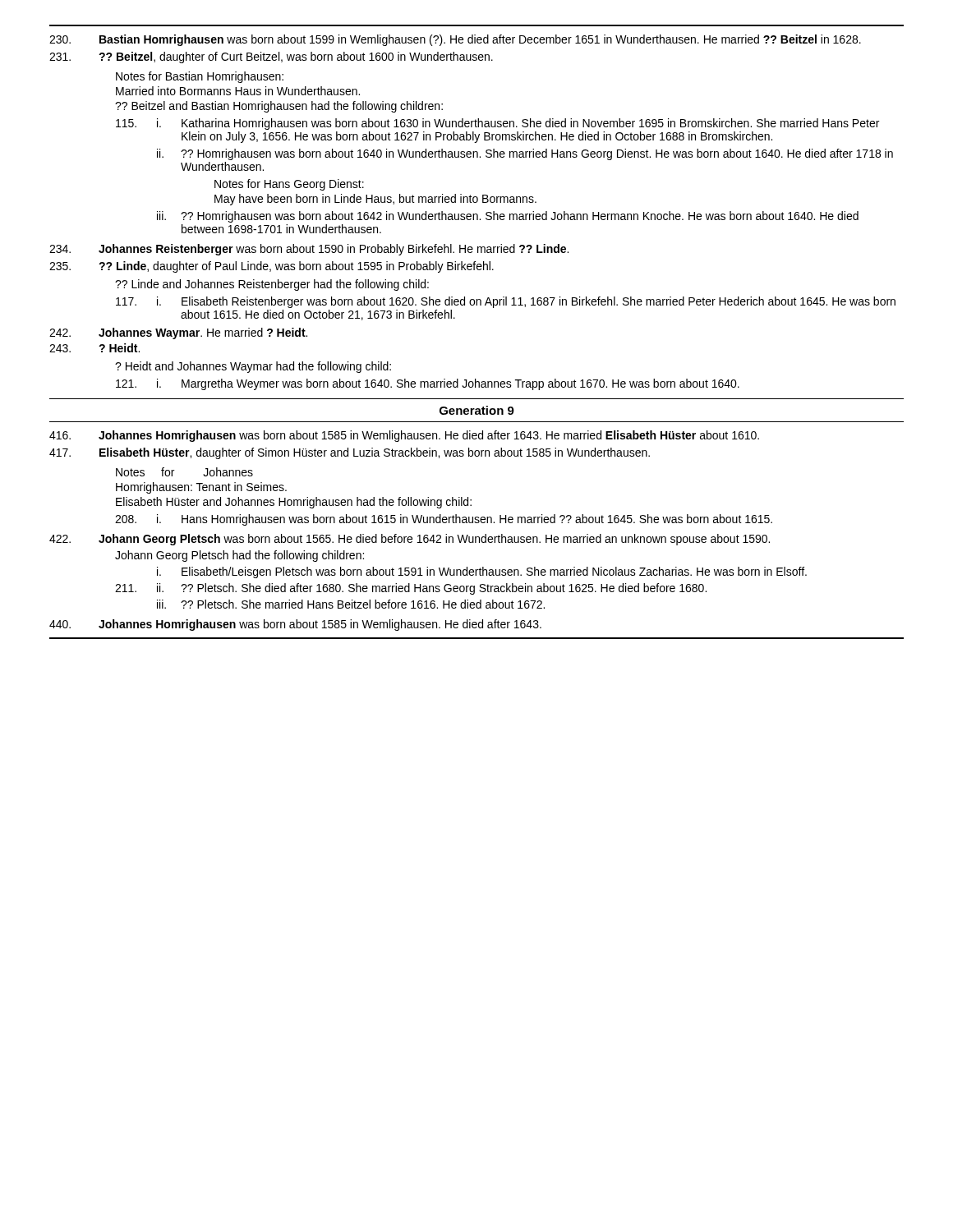Locate the list item with the text "235. ?? Linde,"

tap(476, 266)
